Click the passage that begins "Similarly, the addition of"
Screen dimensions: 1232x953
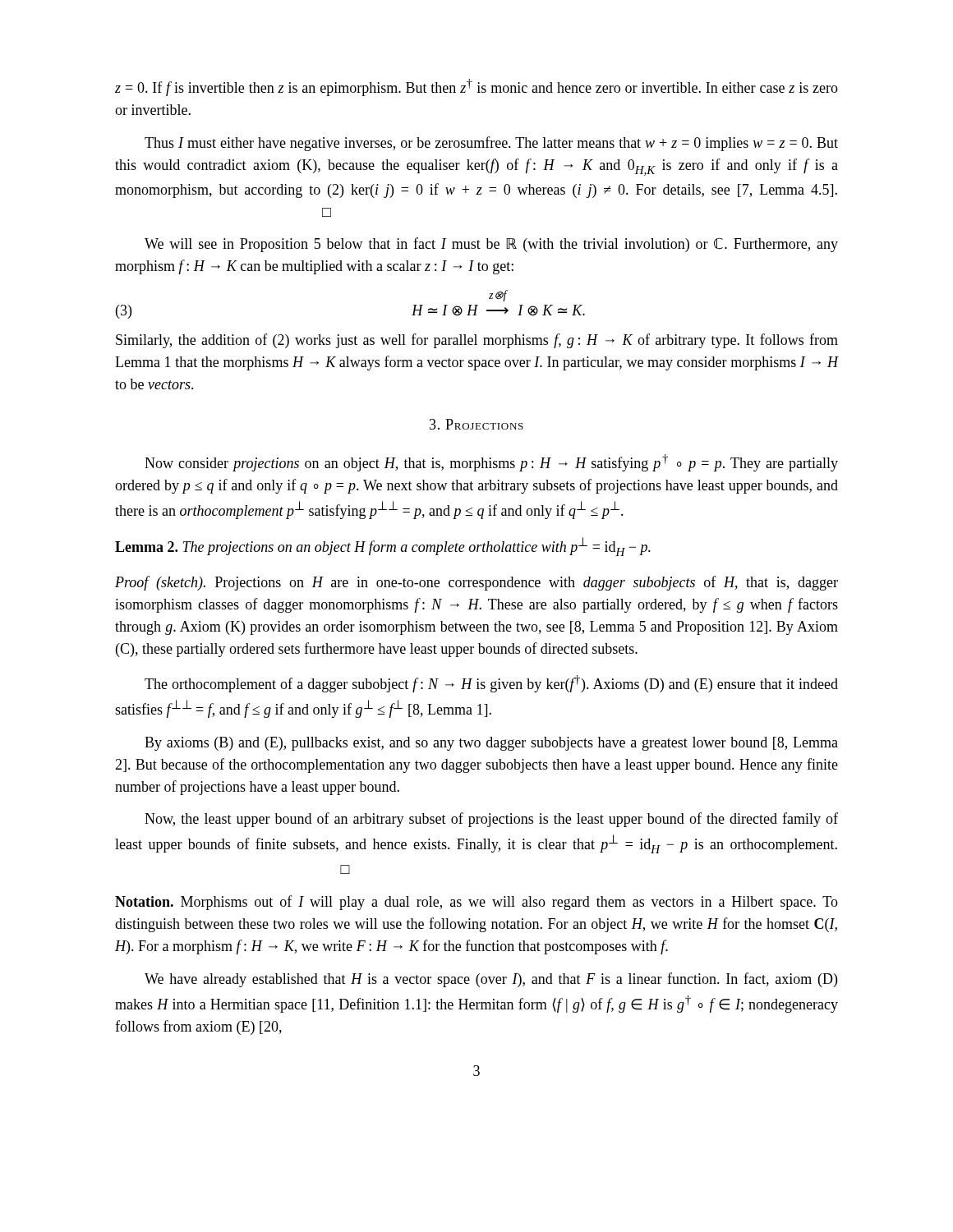[x=476, y=363]
